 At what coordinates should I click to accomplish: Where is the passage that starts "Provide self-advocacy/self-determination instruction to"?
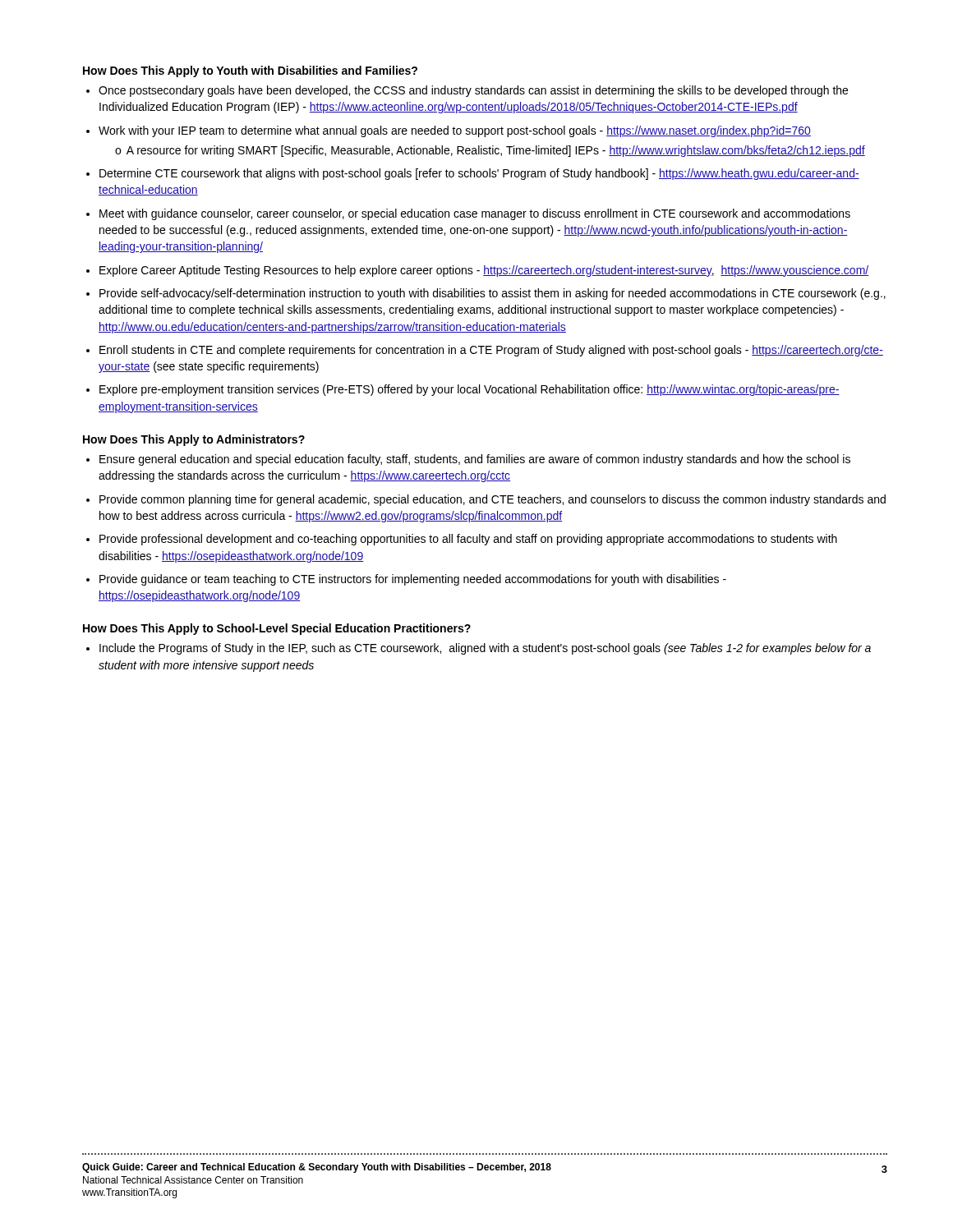(x=492, y=310)
